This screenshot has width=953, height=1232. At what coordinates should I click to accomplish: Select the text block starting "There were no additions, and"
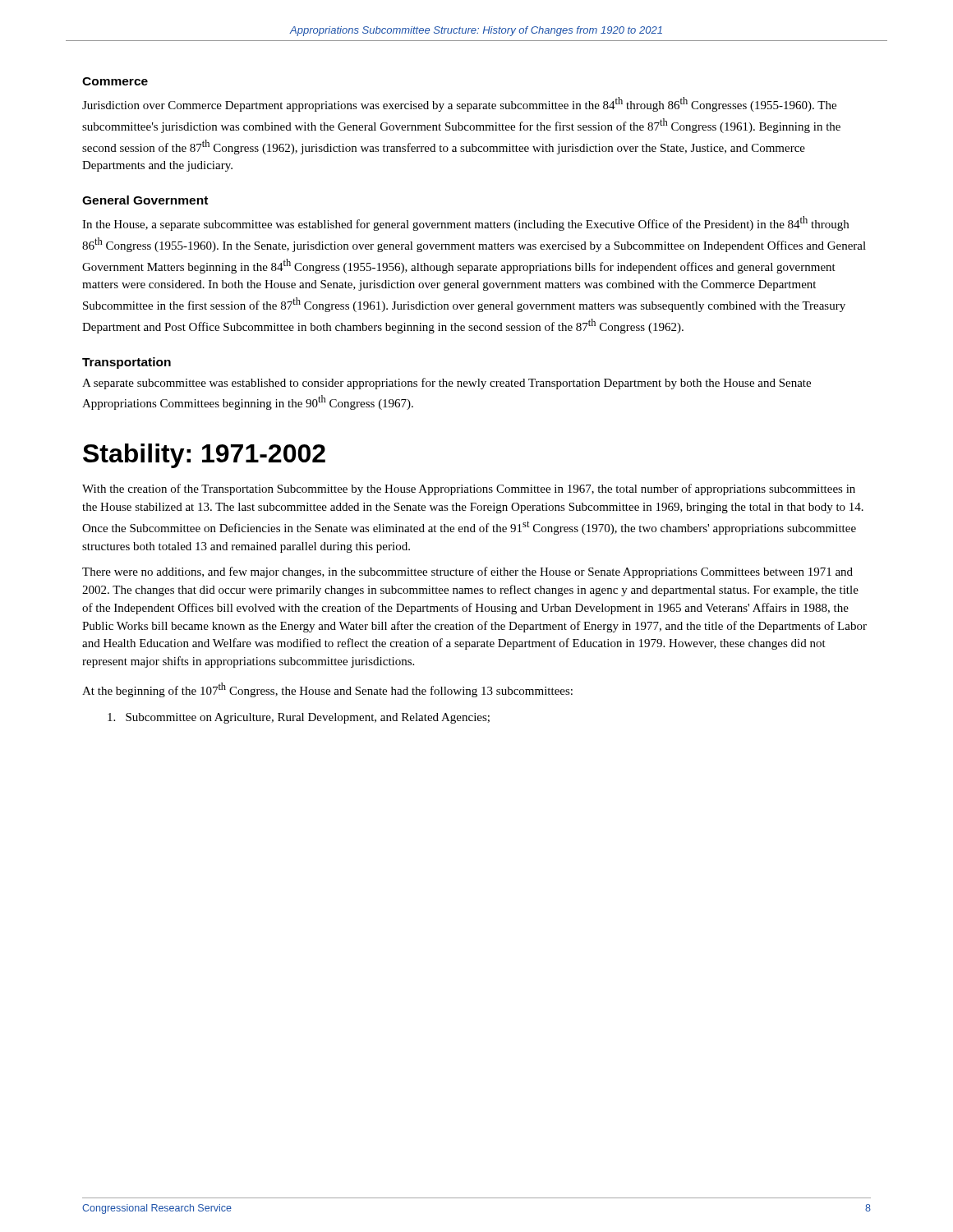[474, 617]
